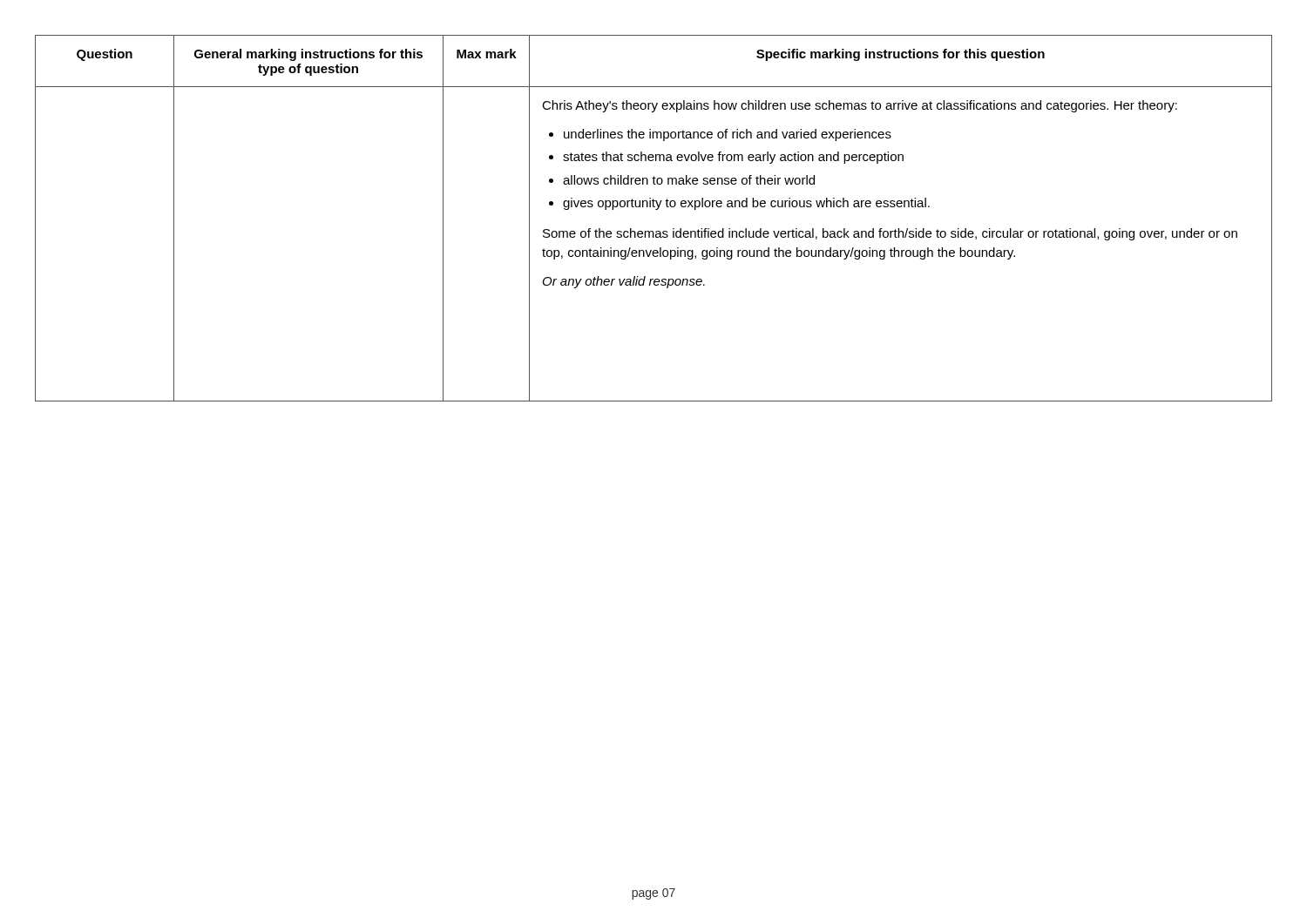This screenshot has width=1307, height=924.
Task: Click on the table containing "Max mark"
Action: point(654,218)
